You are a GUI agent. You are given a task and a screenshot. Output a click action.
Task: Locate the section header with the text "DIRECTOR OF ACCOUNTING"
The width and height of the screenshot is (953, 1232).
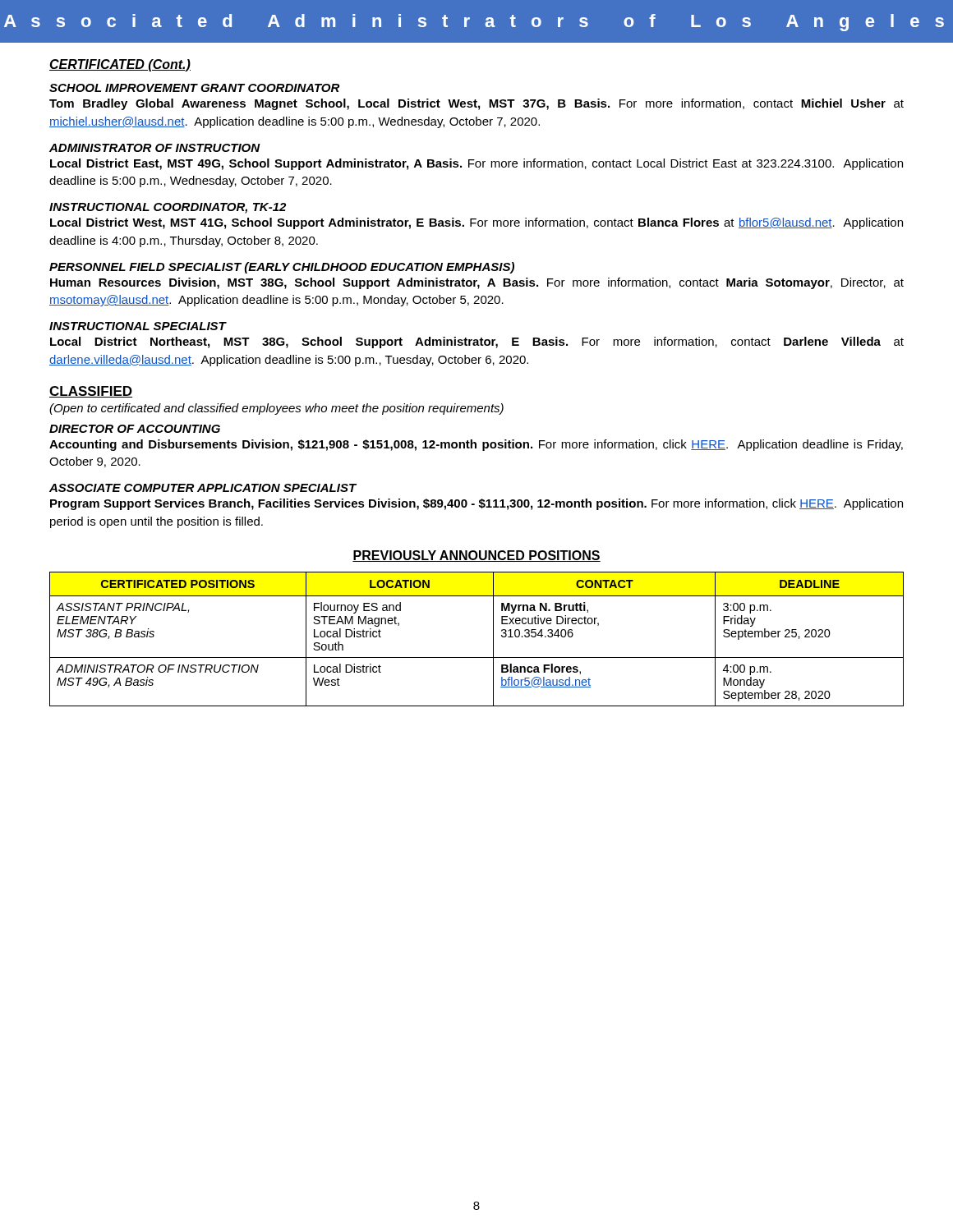135,428
